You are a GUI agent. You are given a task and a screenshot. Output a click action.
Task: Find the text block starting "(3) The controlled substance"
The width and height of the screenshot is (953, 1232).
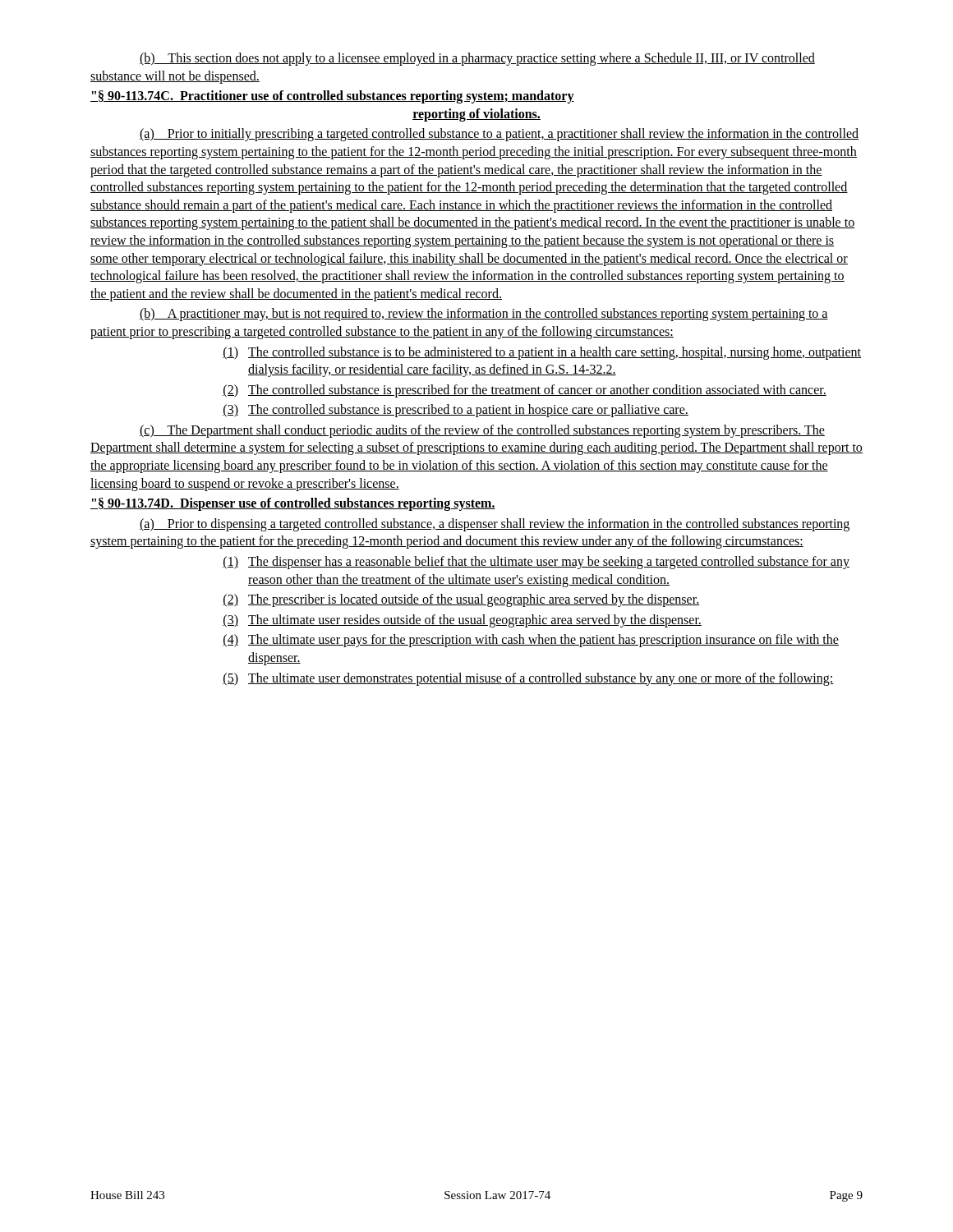click(526, 410)
